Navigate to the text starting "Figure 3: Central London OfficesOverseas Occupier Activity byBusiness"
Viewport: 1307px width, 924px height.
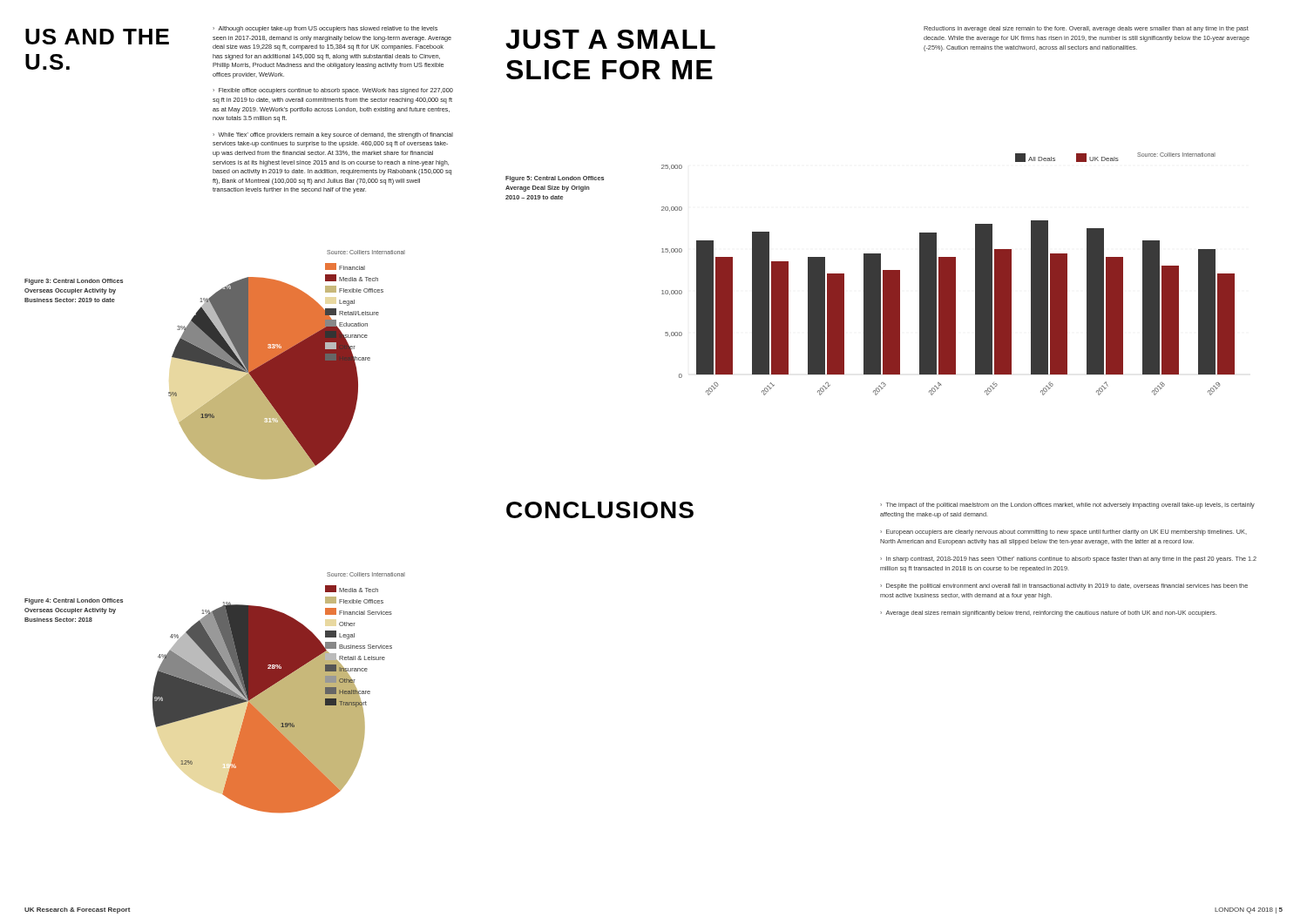click(x=74, y=290)
